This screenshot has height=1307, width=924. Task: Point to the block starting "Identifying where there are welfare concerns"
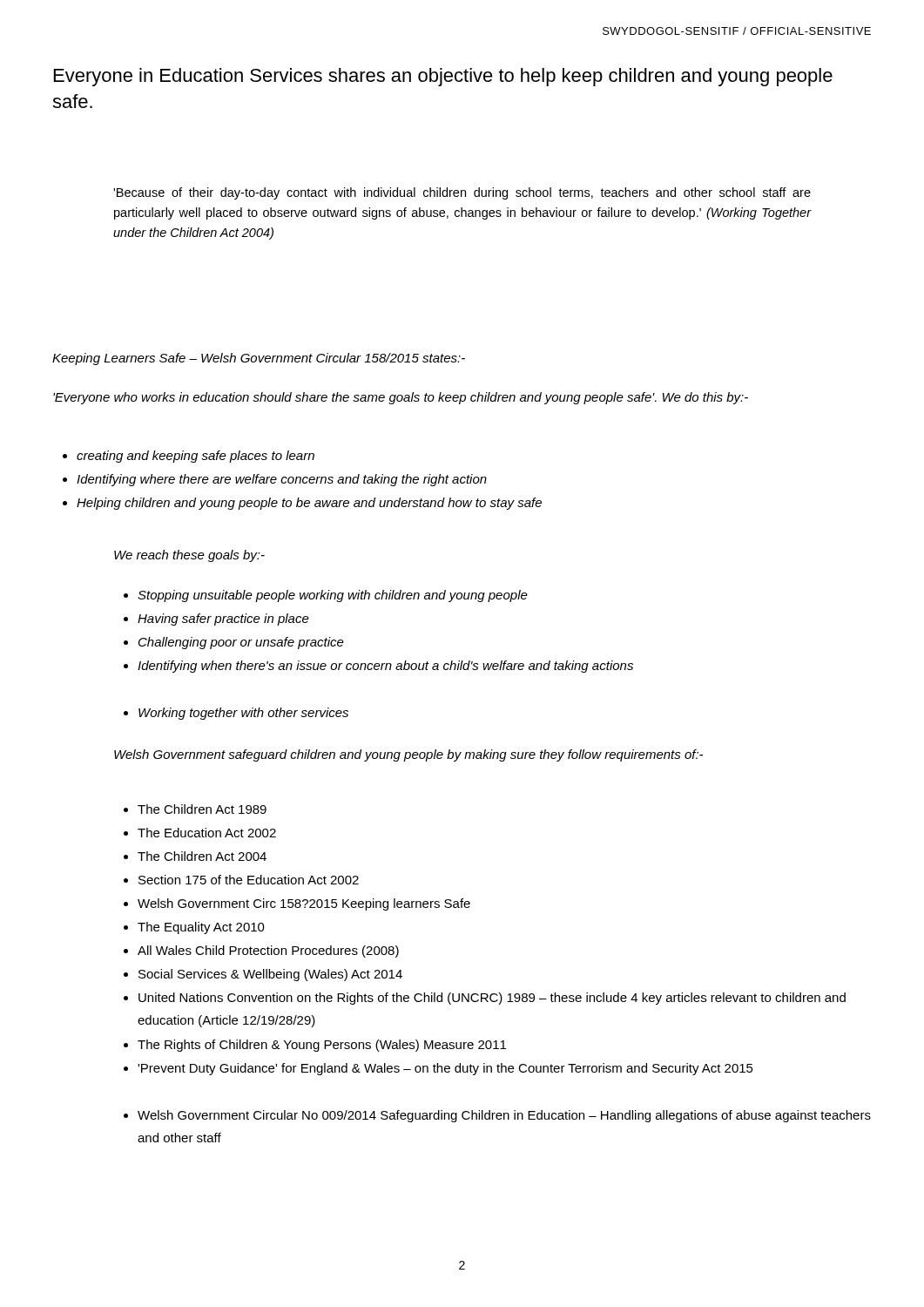(x=462, y=479)
